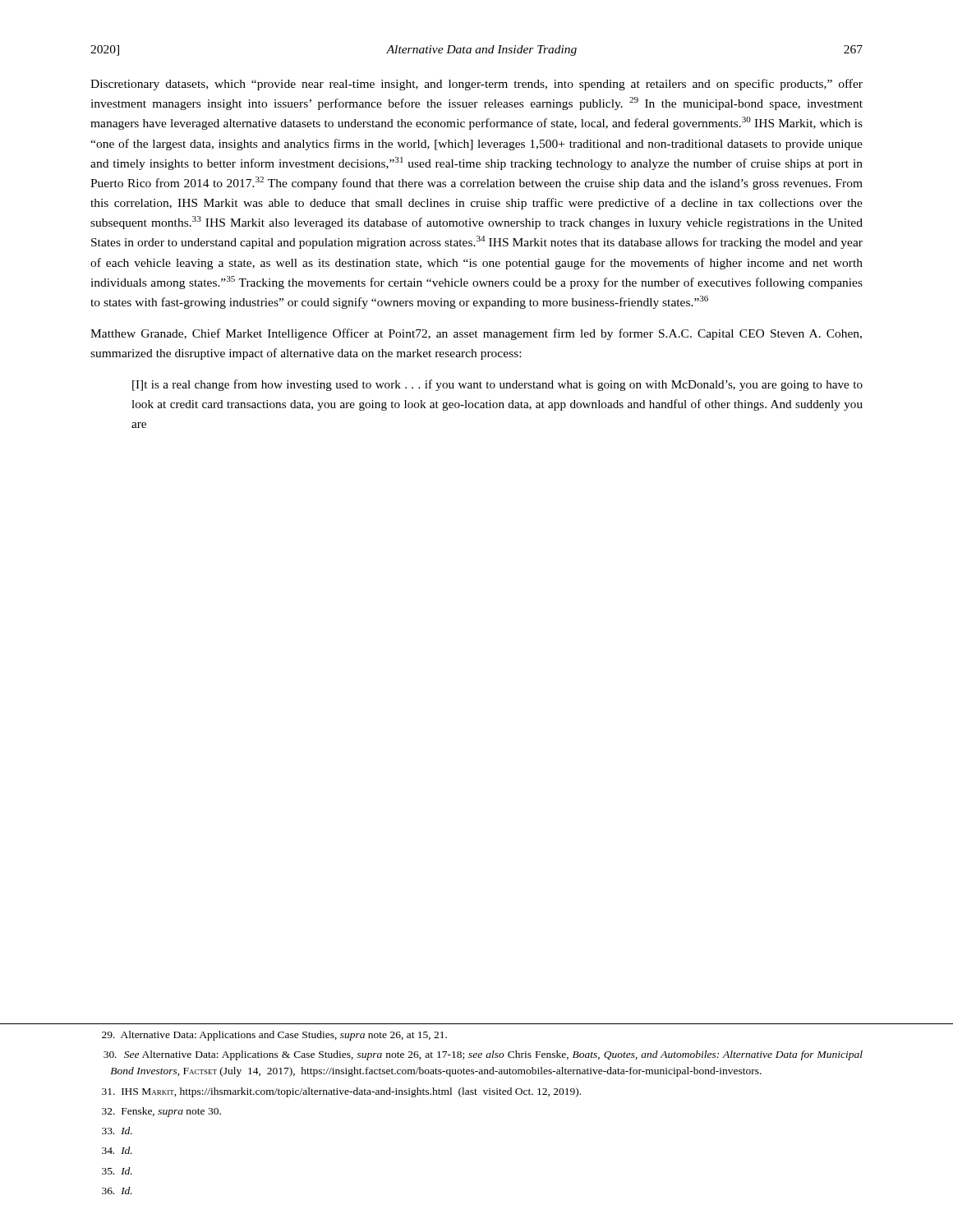Point to the text block starting "Matthew Granade, Chief"
Image resolution: width=953 pixels, height=1232 pixels.
pos(476,343)
